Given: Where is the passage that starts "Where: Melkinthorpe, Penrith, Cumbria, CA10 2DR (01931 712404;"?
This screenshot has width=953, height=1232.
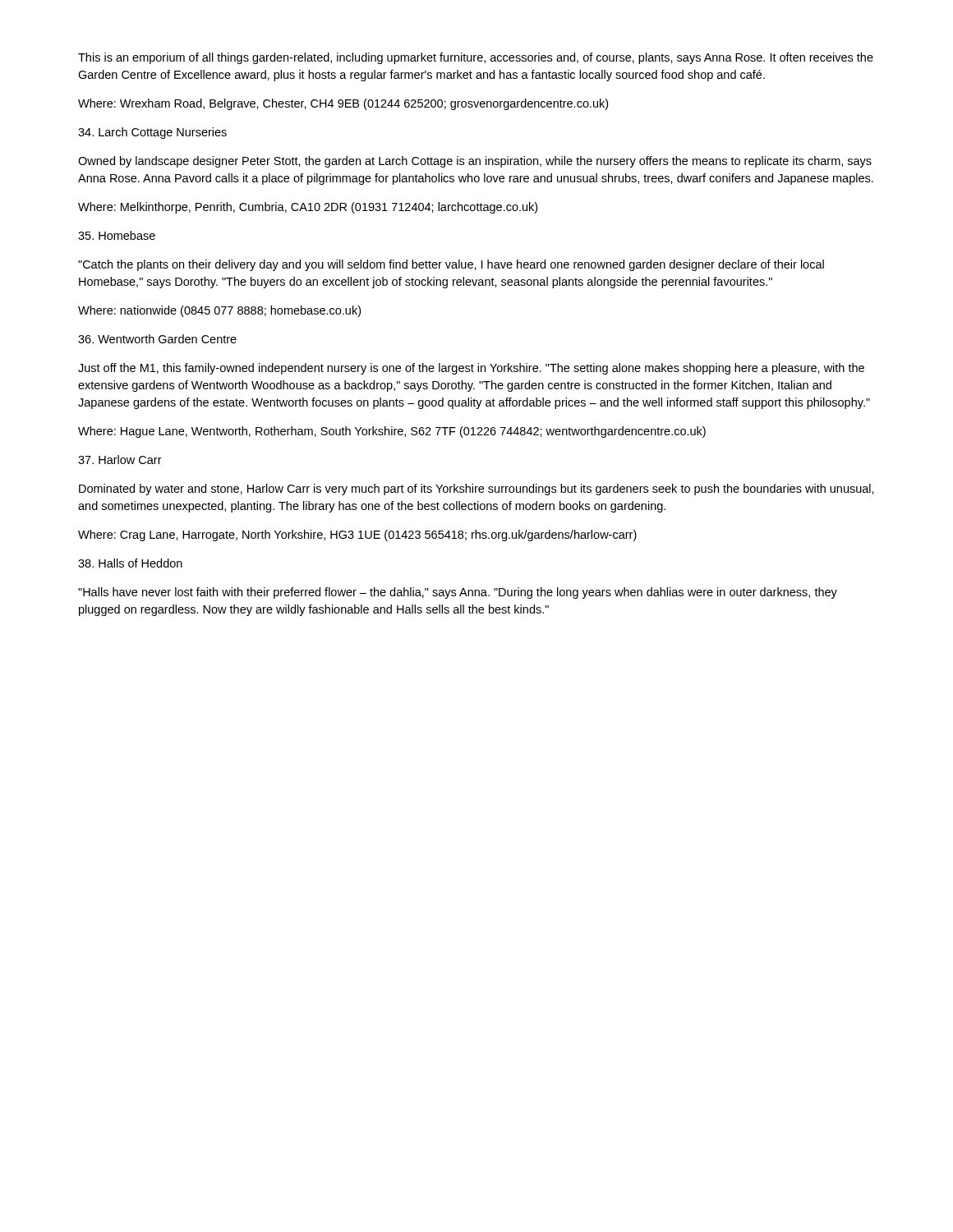Looking at the screenshot, I should coord(308,207).
